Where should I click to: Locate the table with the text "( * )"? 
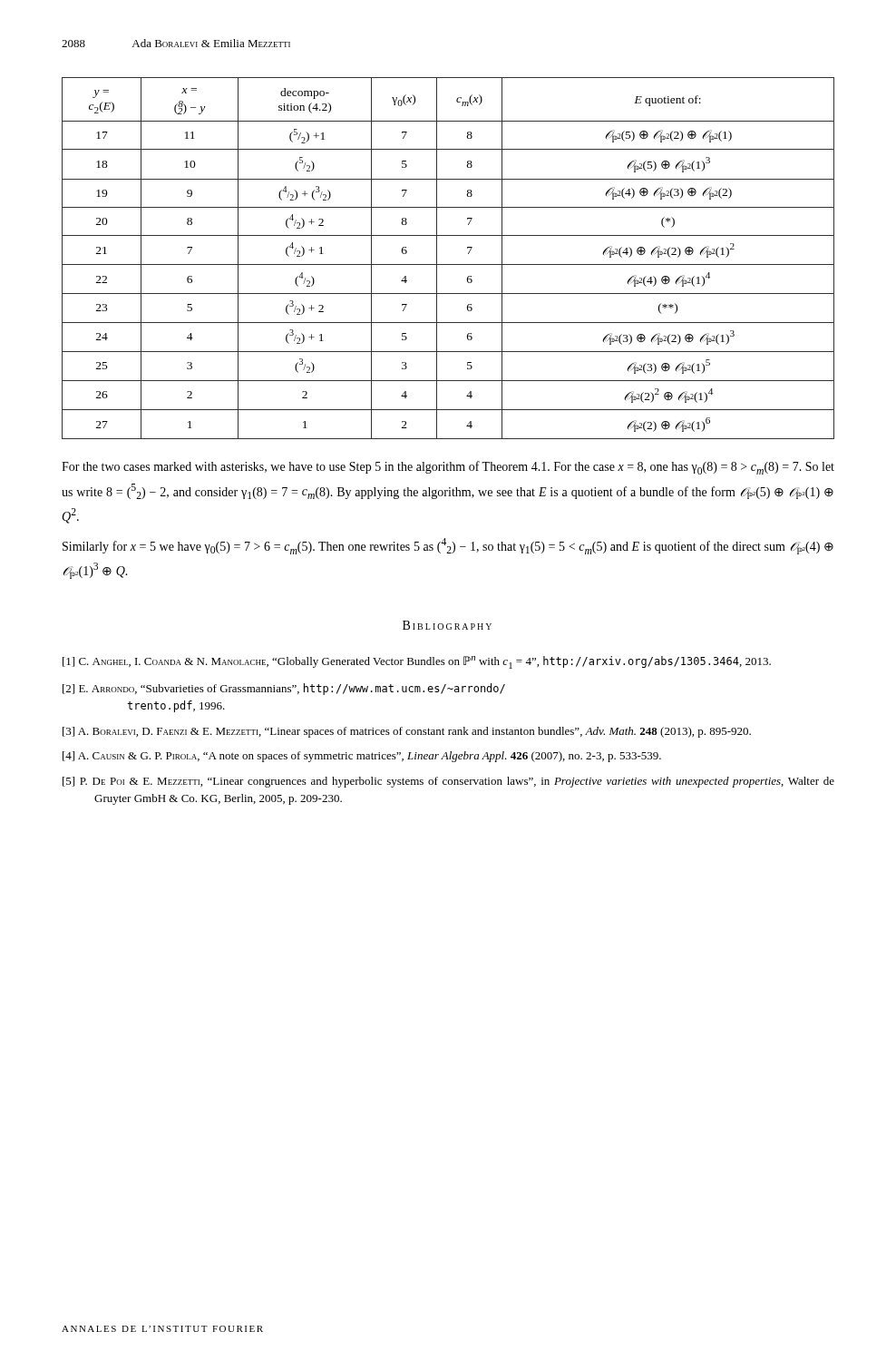click(x=448, y=258)
